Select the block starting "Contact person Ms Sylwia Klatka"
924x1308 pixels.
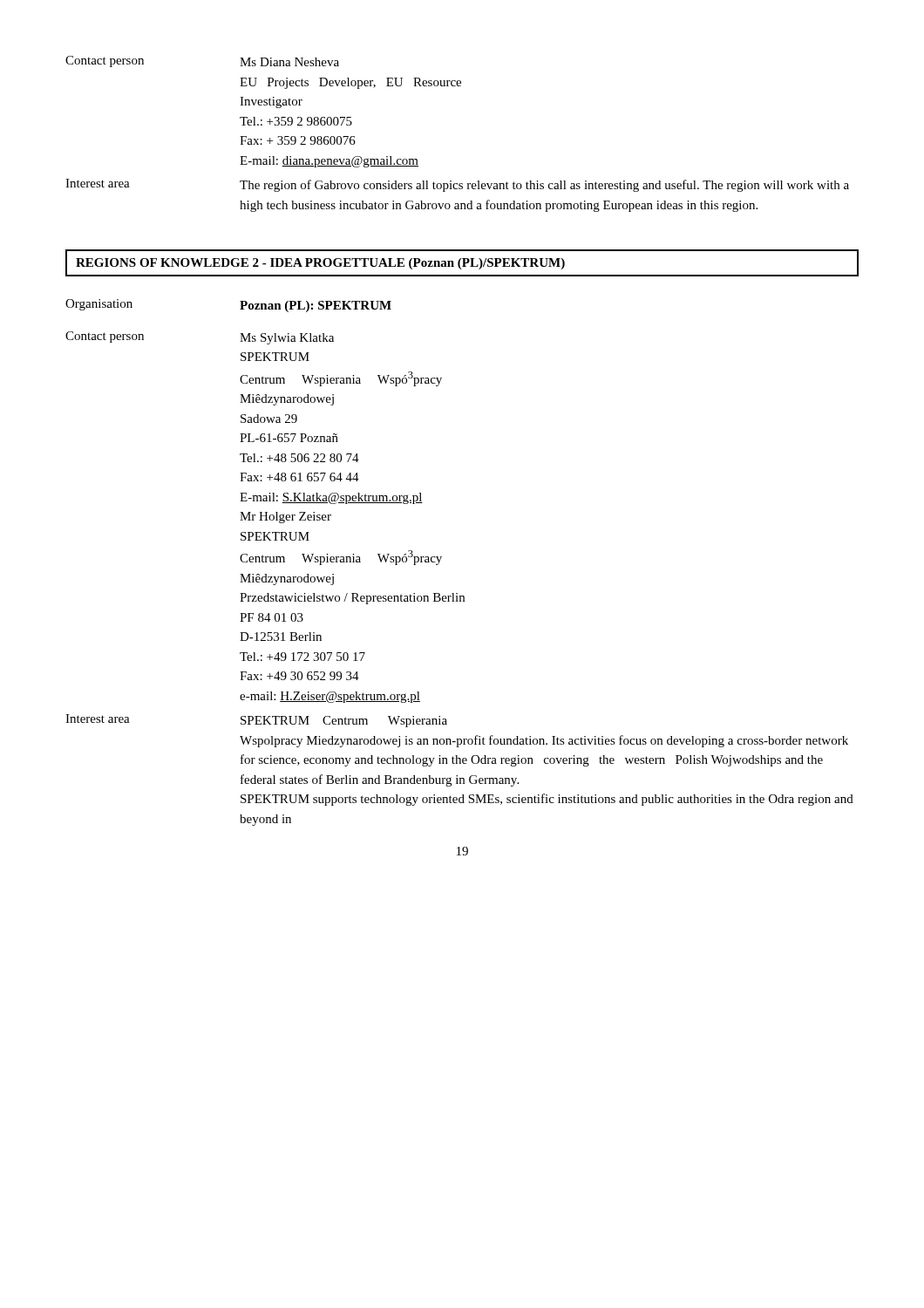265,517
